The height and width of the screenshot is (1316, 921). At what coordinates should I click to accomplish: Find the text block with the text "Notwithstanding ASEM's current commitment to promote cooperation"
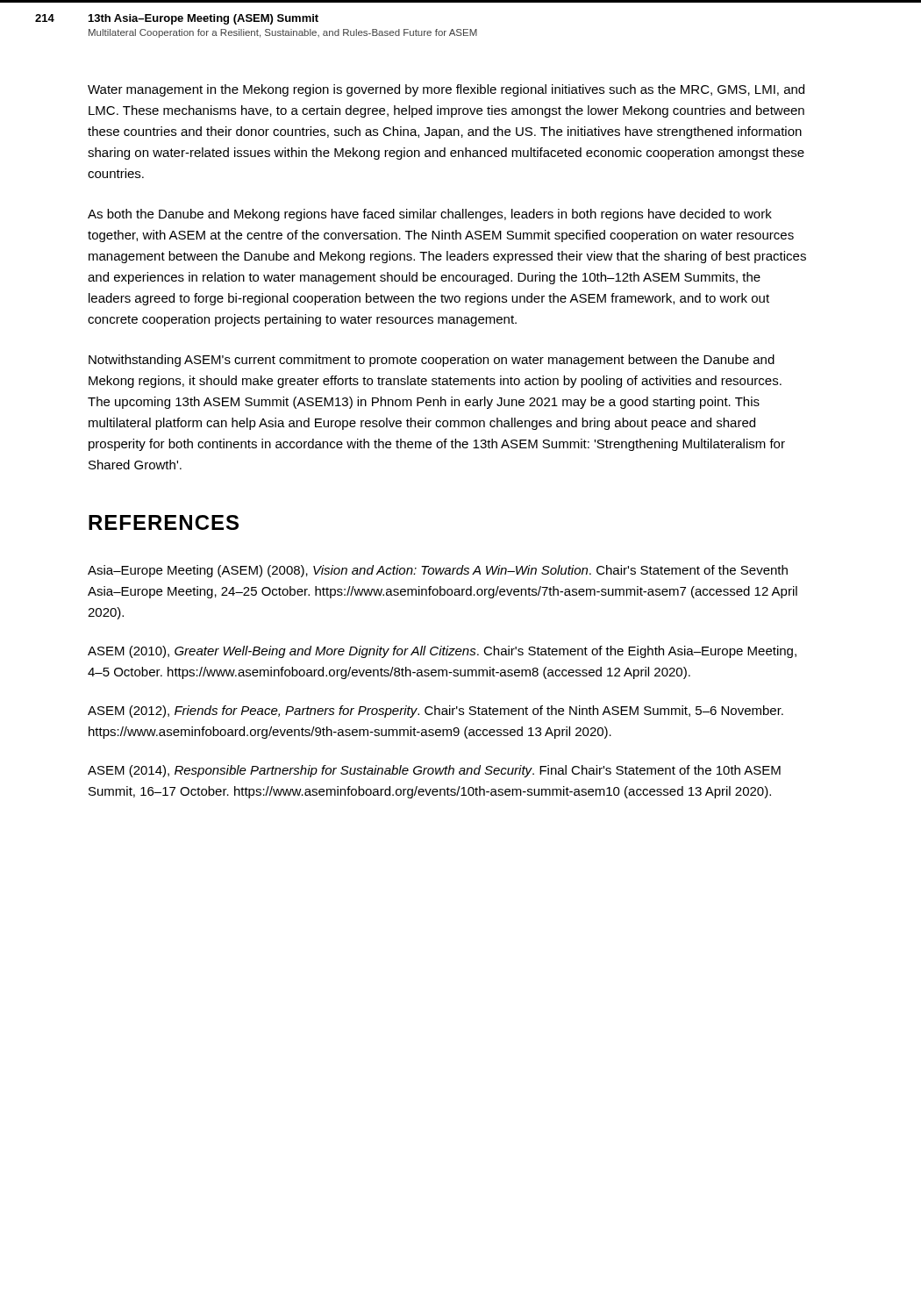pos(436,412)
